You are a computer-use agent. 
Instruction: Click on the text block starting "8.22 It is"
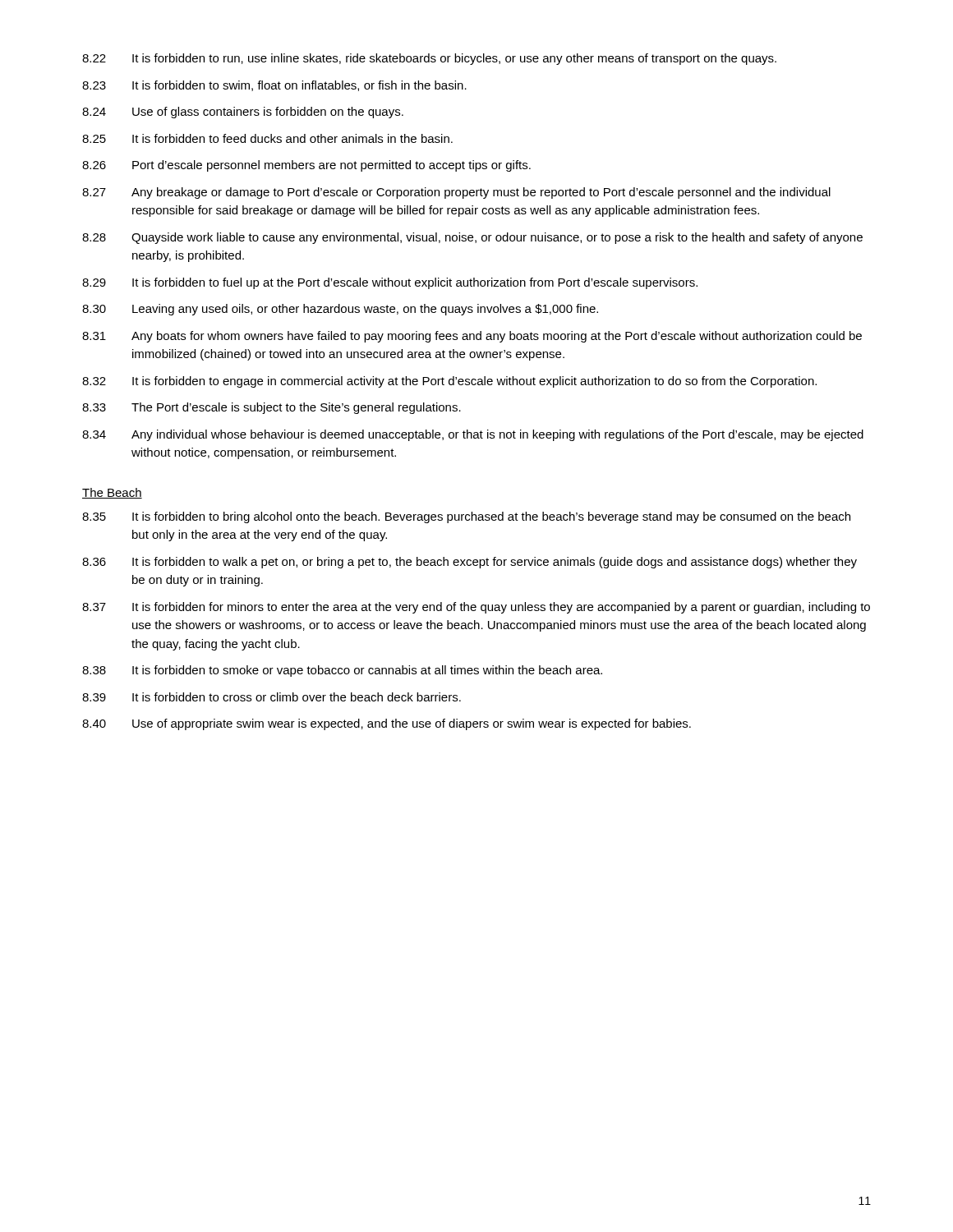coord(476,59)
